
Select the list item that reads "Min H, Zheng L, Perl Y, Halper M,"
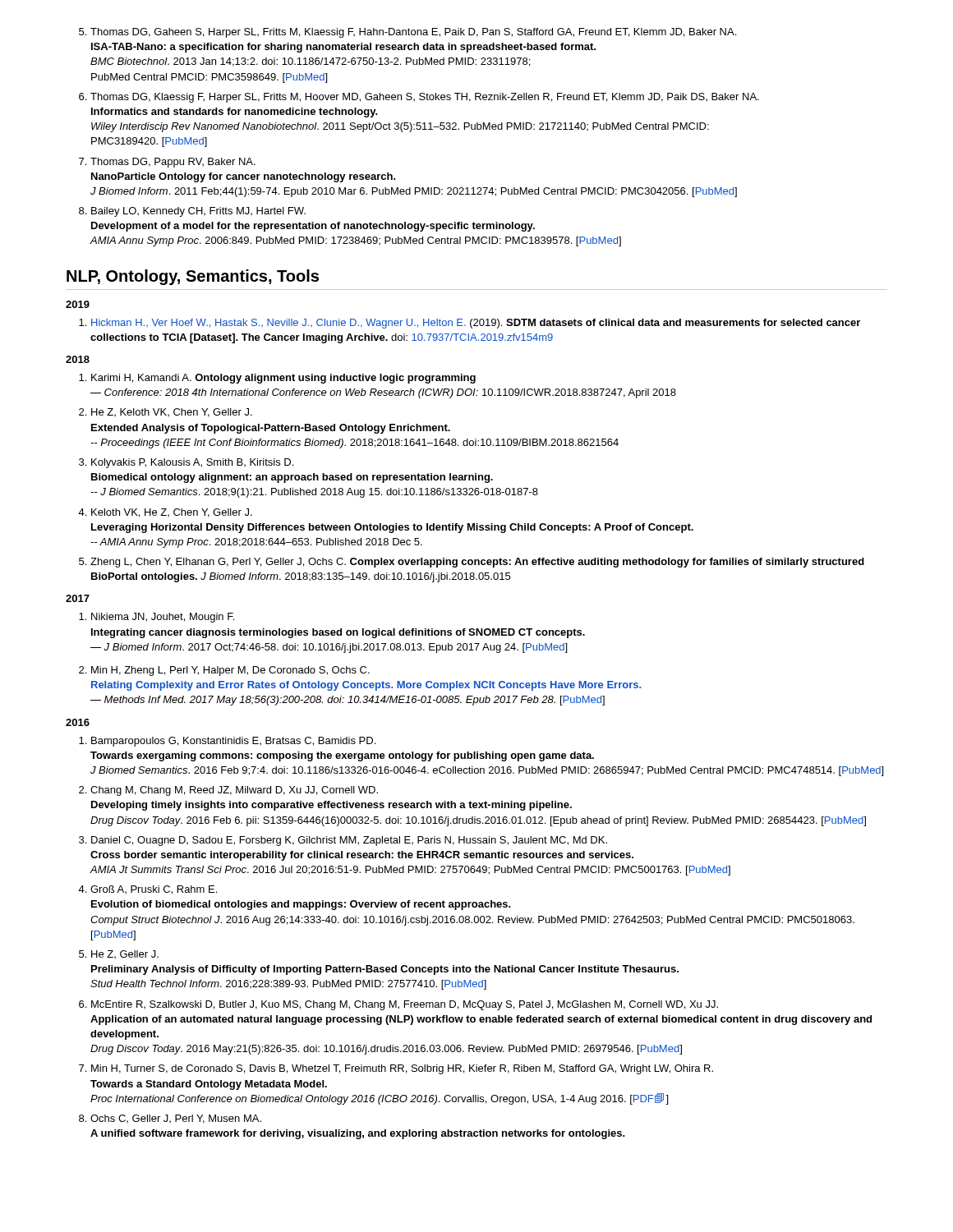click(366, 685)
